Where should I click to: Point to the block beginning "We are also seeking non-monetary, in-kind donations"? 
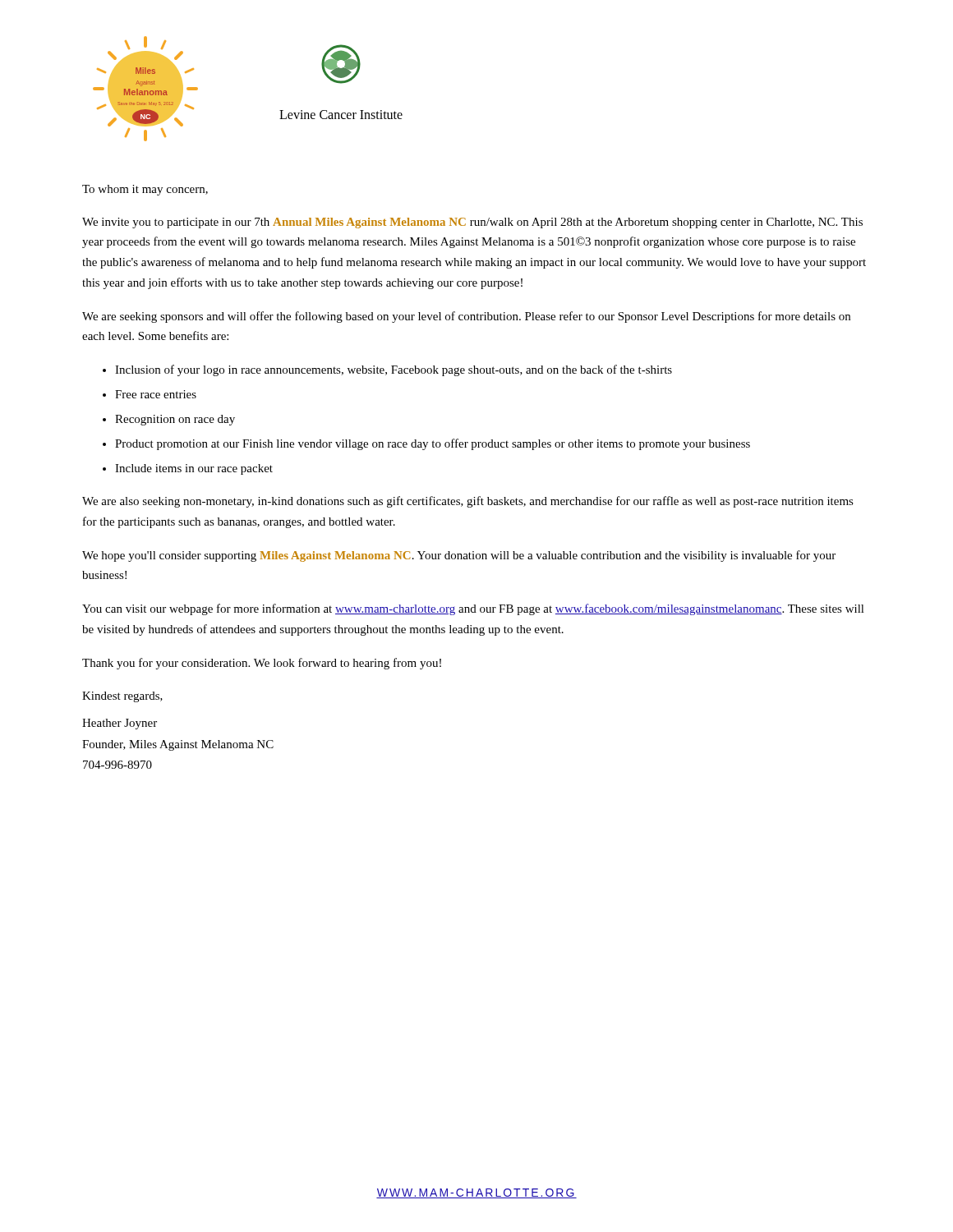(x=468, y=511)
